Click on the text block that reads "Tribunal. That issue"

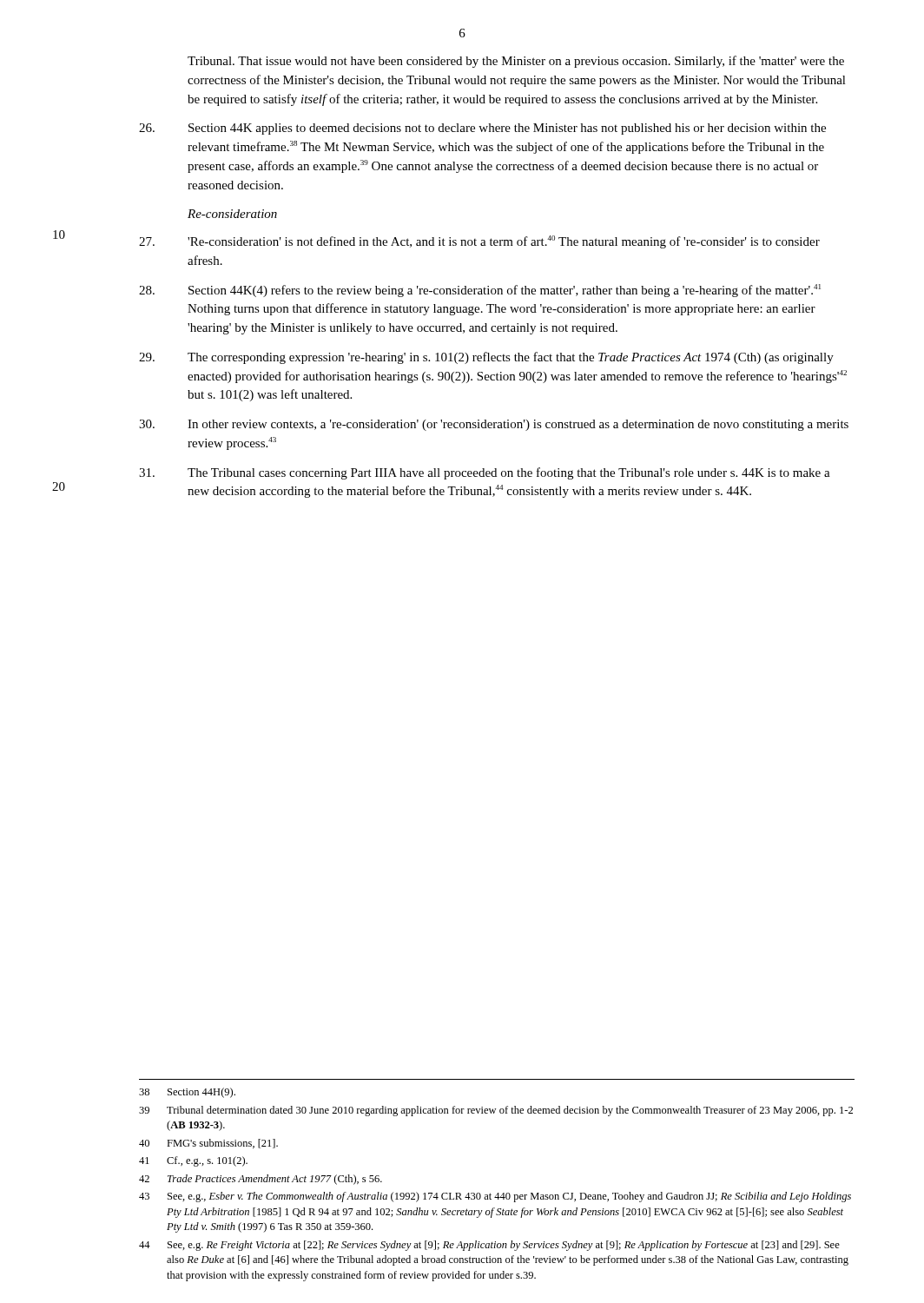pos(517,80)
